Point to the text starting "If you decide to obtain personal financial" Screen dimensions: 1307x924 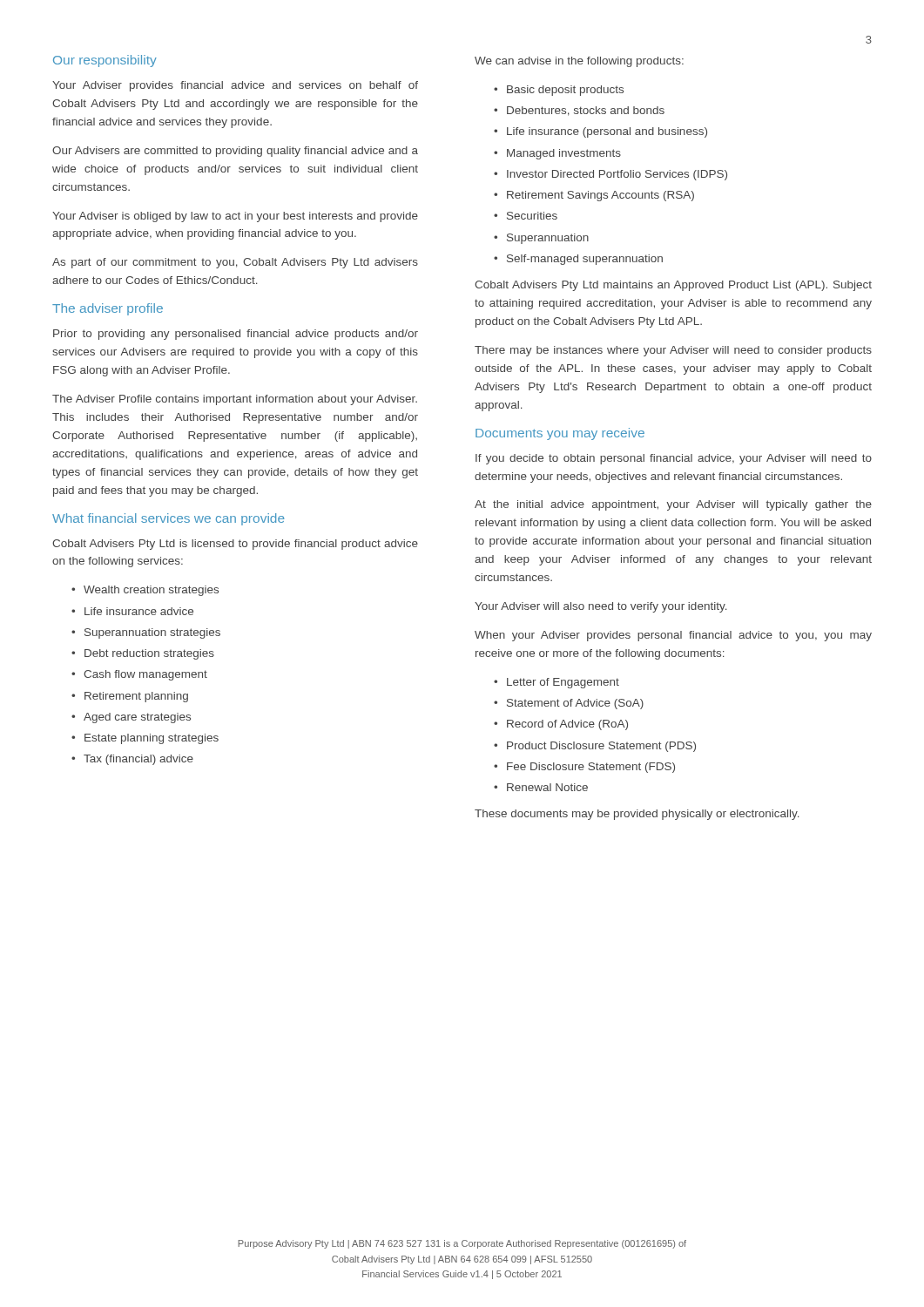pos(673,467)
